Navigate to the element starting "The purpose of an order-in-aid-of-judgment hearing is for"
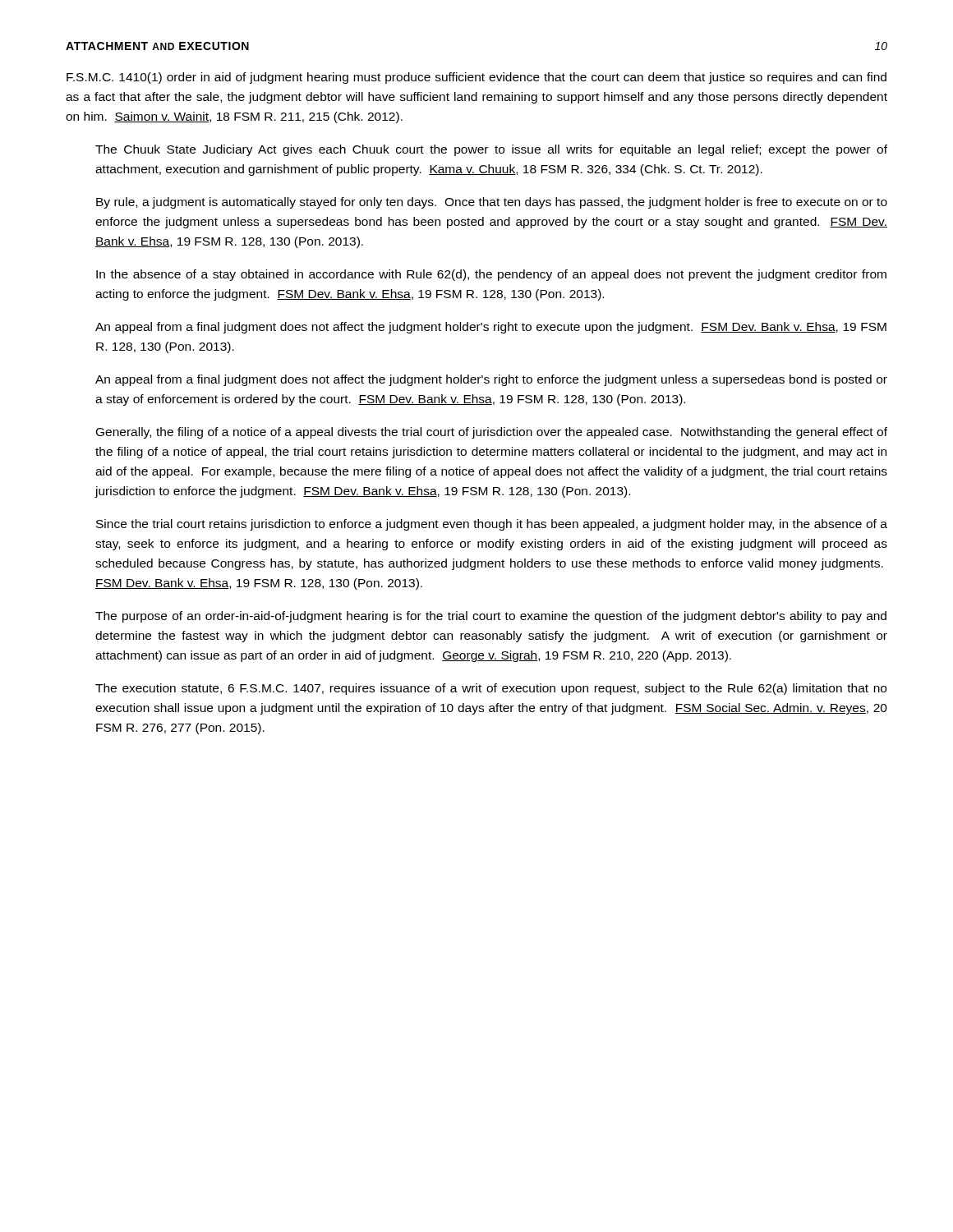 click(x=491, y=636)
